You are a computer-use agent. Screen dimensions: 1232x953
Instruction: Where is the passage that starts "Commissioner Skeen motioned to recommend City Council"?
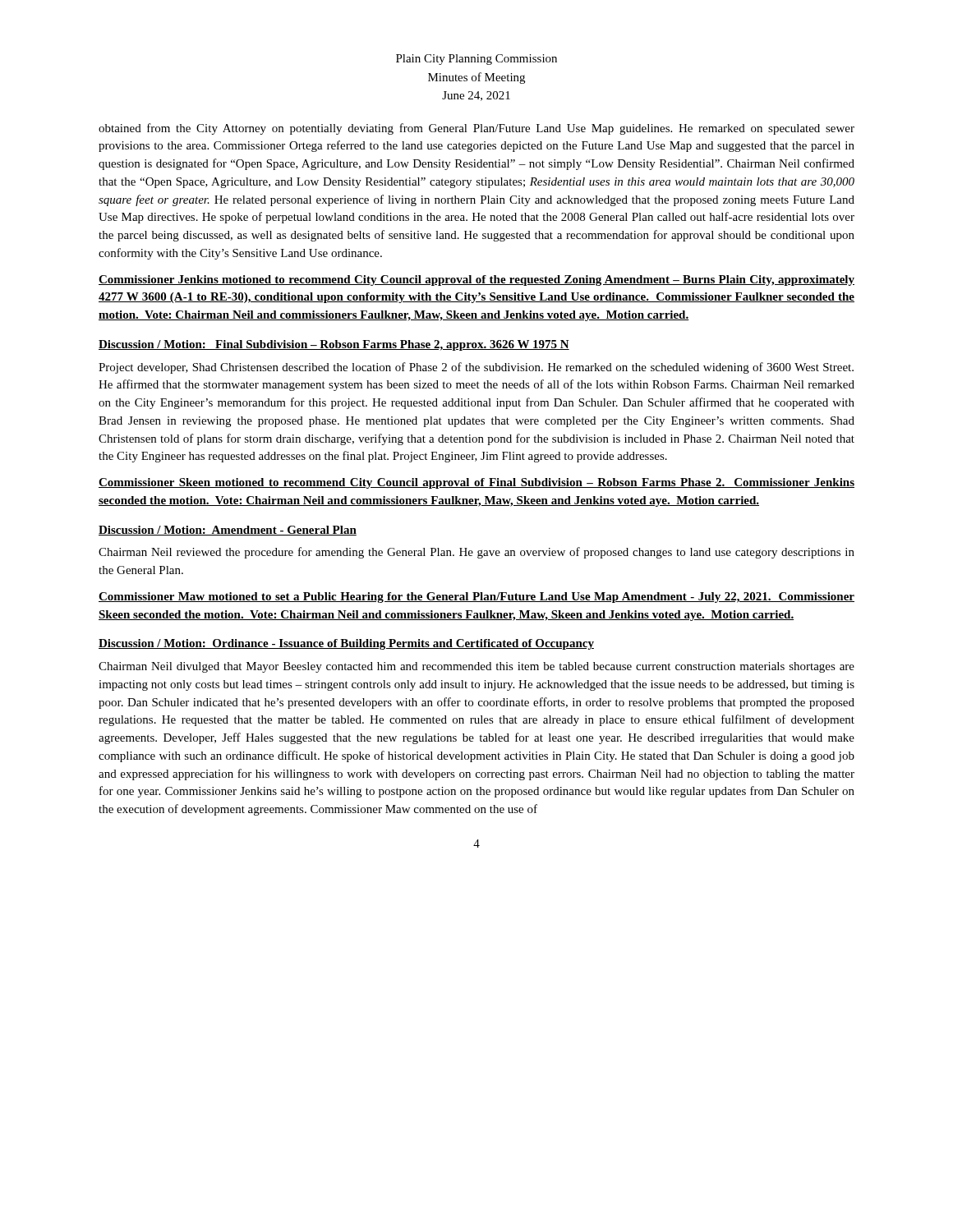pos(476,491)
